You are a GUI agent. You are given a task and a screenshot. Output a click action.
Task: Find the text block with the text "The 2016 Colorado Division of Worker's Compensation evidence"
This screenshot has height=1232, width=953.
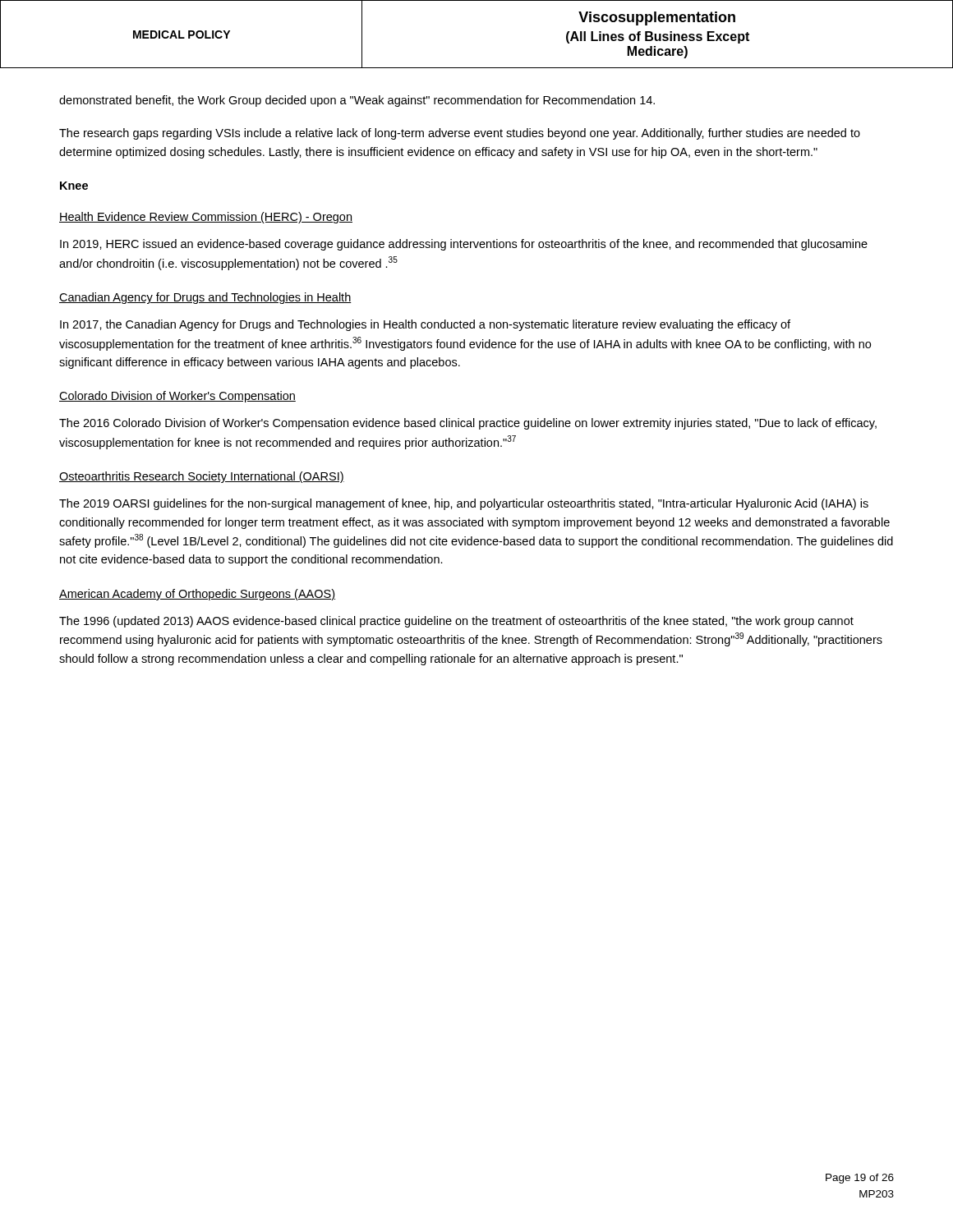pos(468,433)
